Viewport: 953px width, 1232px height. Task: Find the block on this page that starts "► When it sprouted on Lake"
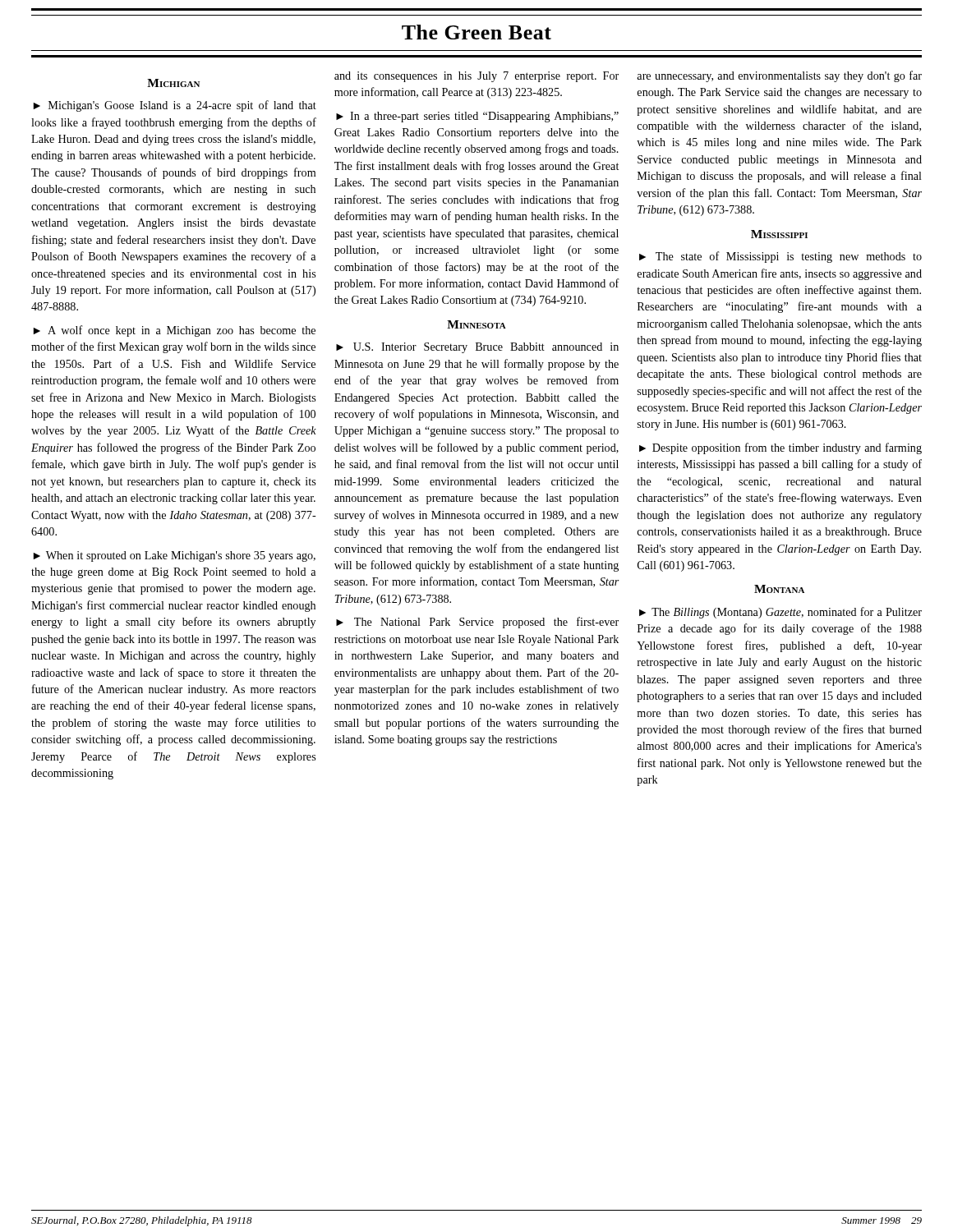[x=174, y=664]
